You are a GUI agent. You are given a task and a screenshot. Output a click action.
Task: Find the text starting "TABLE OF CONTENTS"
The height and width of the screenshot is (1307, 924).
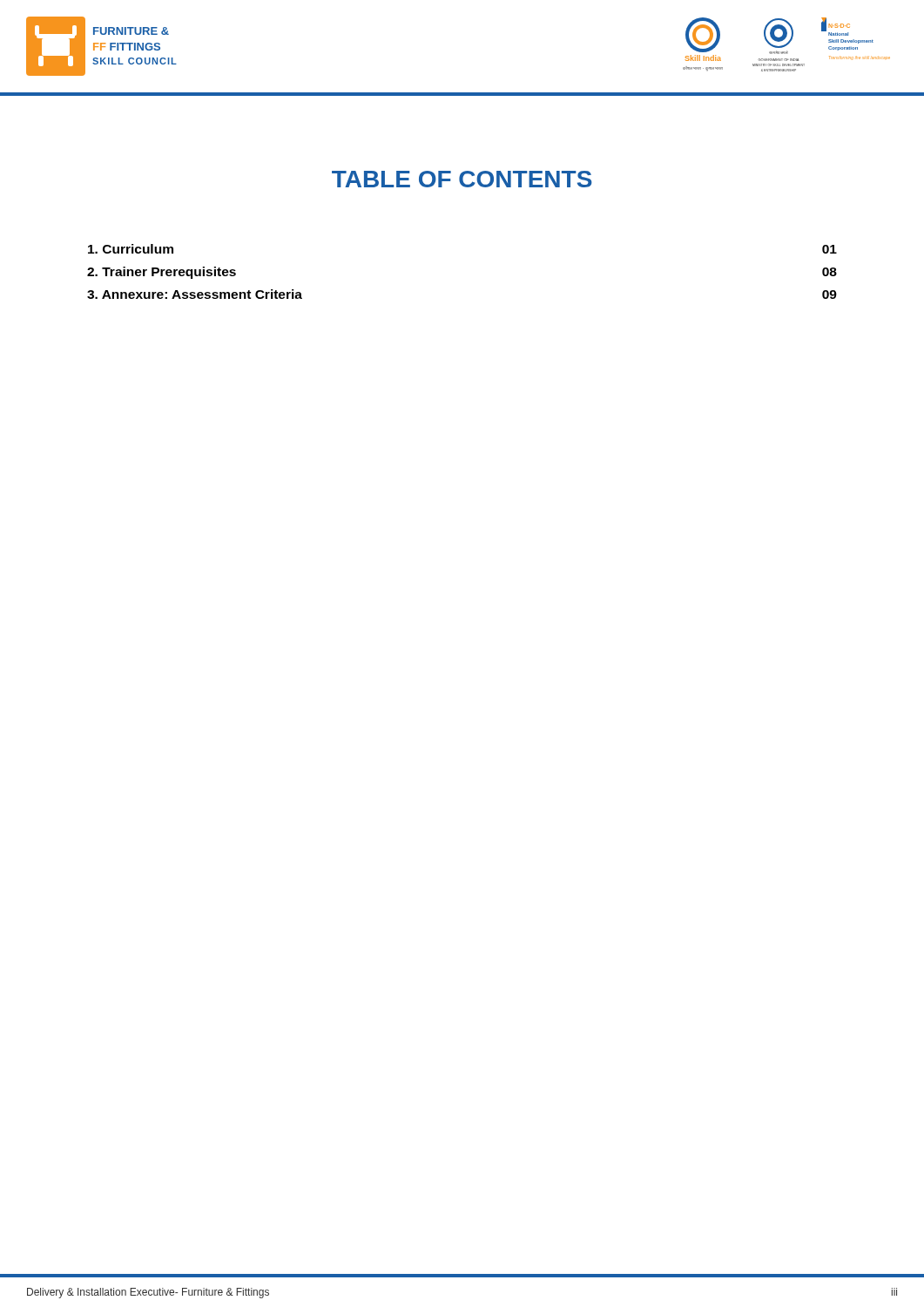pos(462,179)
